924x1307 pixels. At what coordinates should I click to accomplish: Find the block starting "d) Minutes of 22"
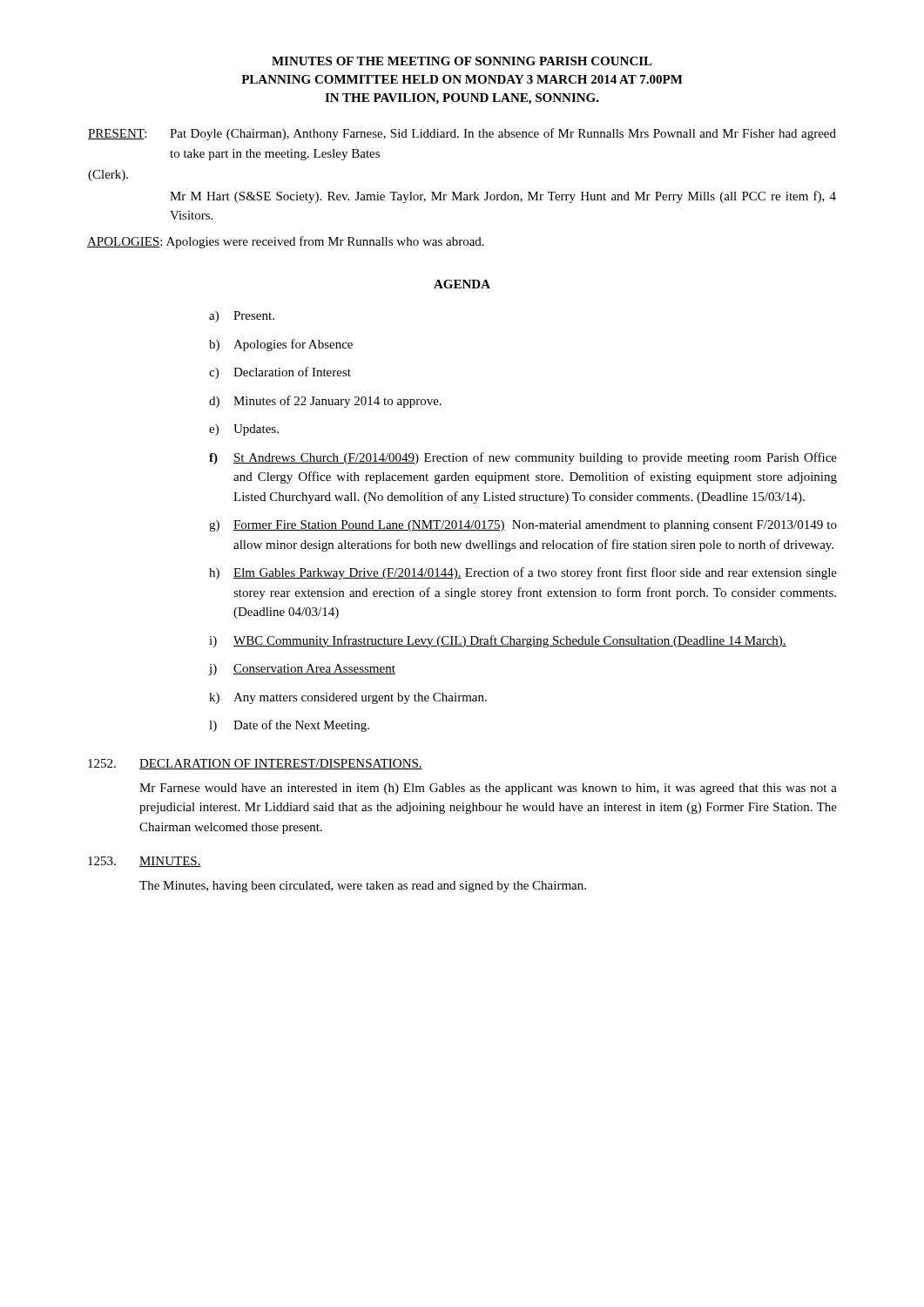(x=326, y=401)
